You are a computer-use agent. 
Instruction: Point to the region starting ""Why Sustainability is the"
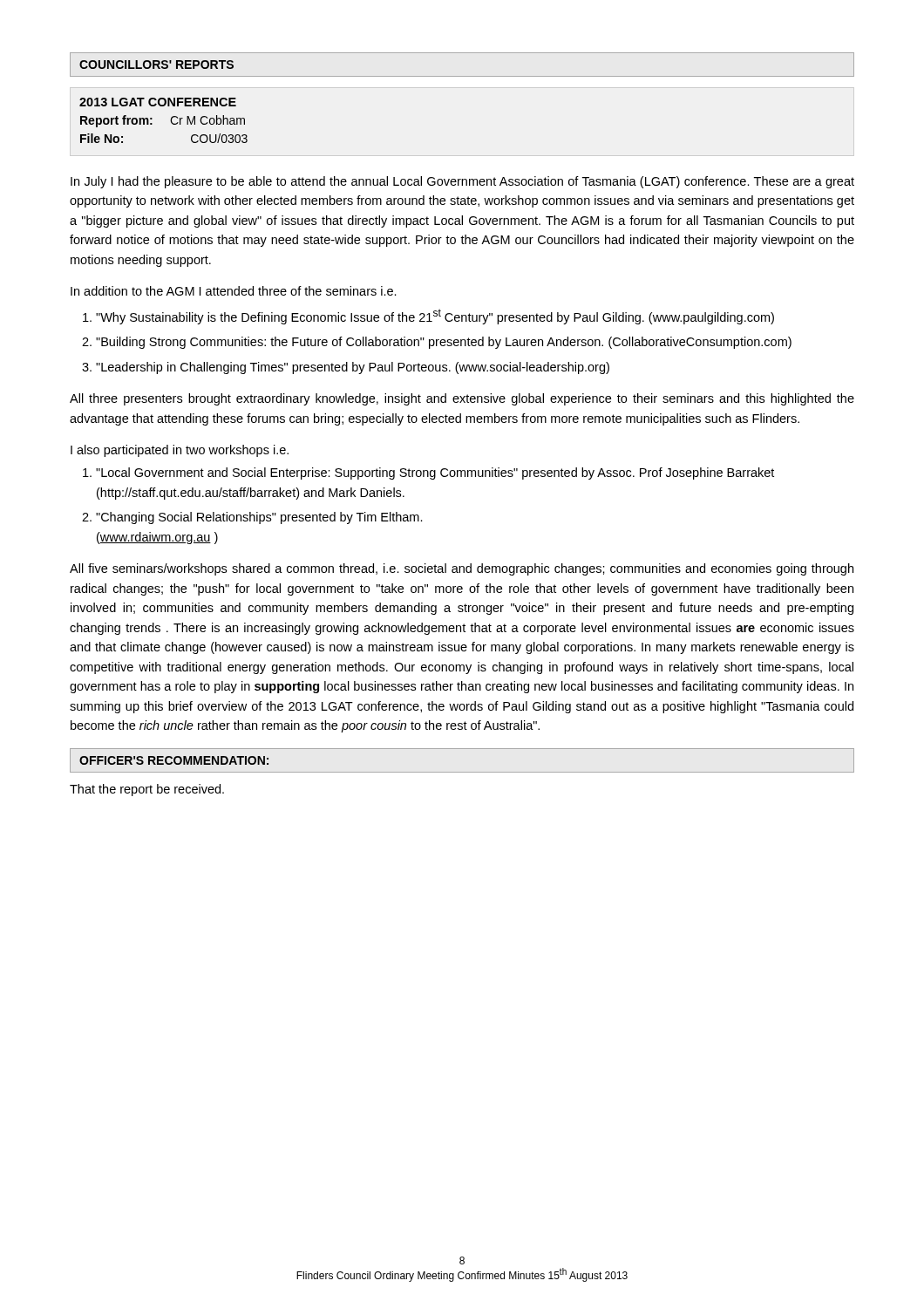[x=435, y=315]
